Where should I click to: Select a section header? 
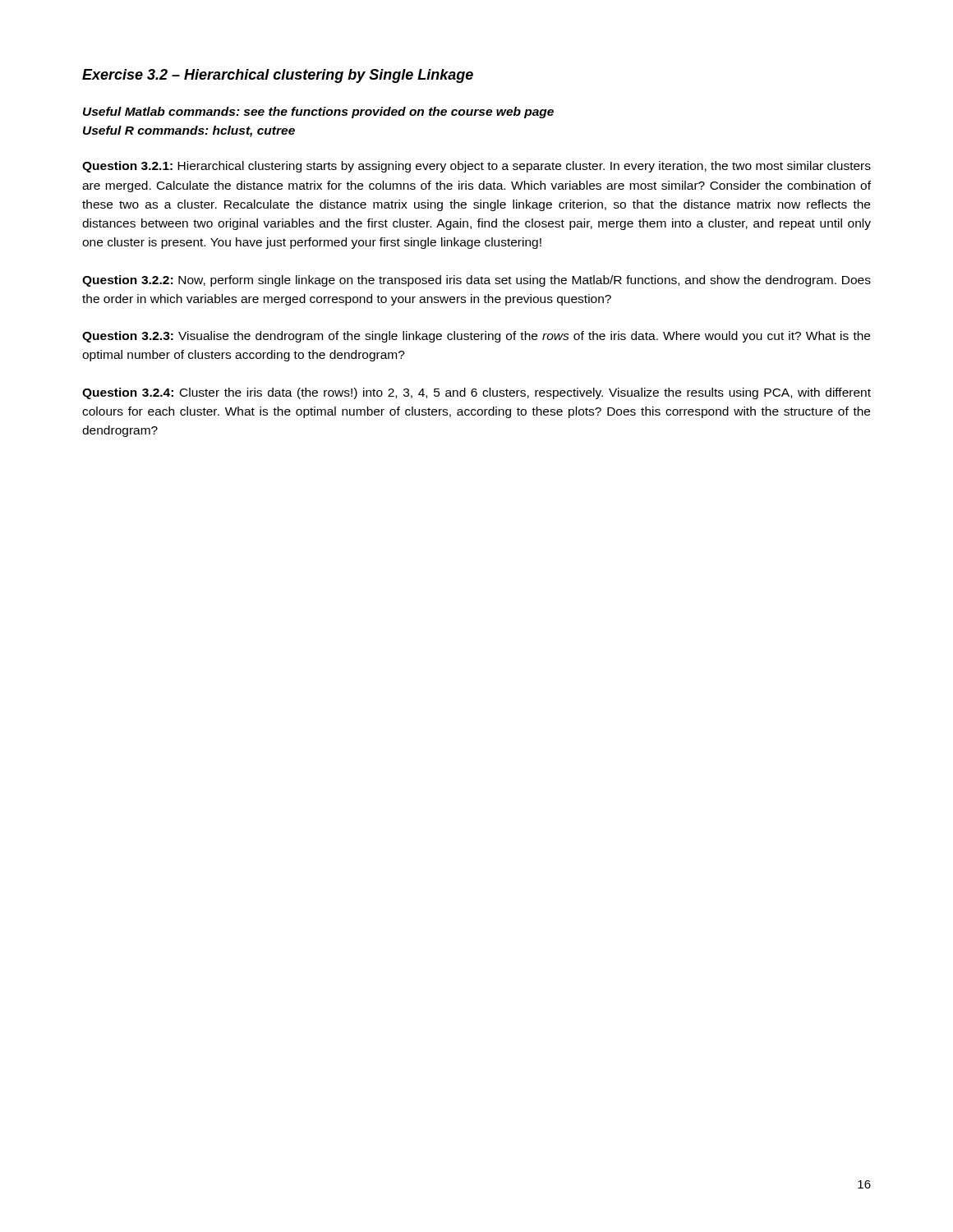coord(318,121)
